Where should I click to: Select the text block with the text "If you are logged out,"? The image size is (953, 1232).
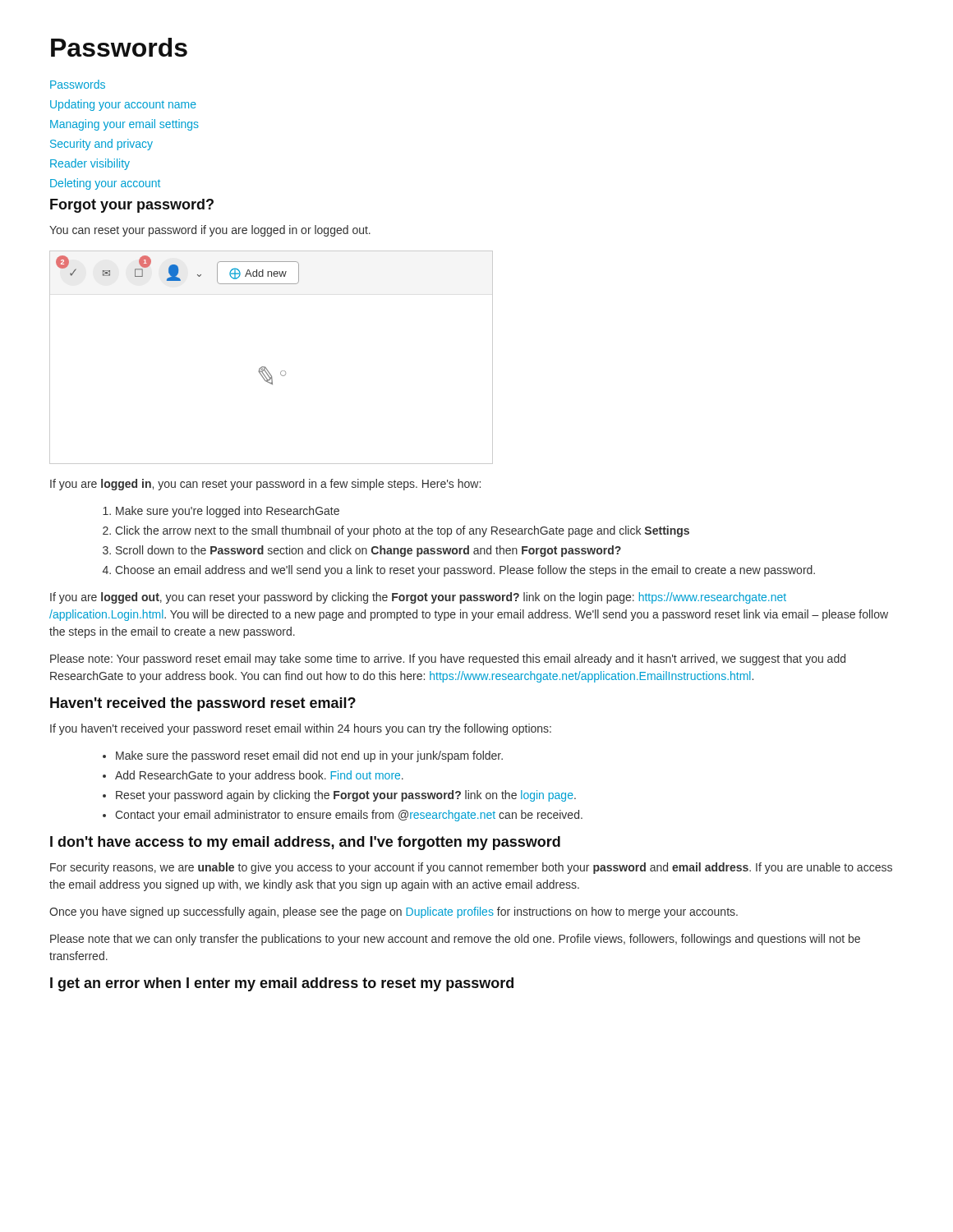(469, 614)
